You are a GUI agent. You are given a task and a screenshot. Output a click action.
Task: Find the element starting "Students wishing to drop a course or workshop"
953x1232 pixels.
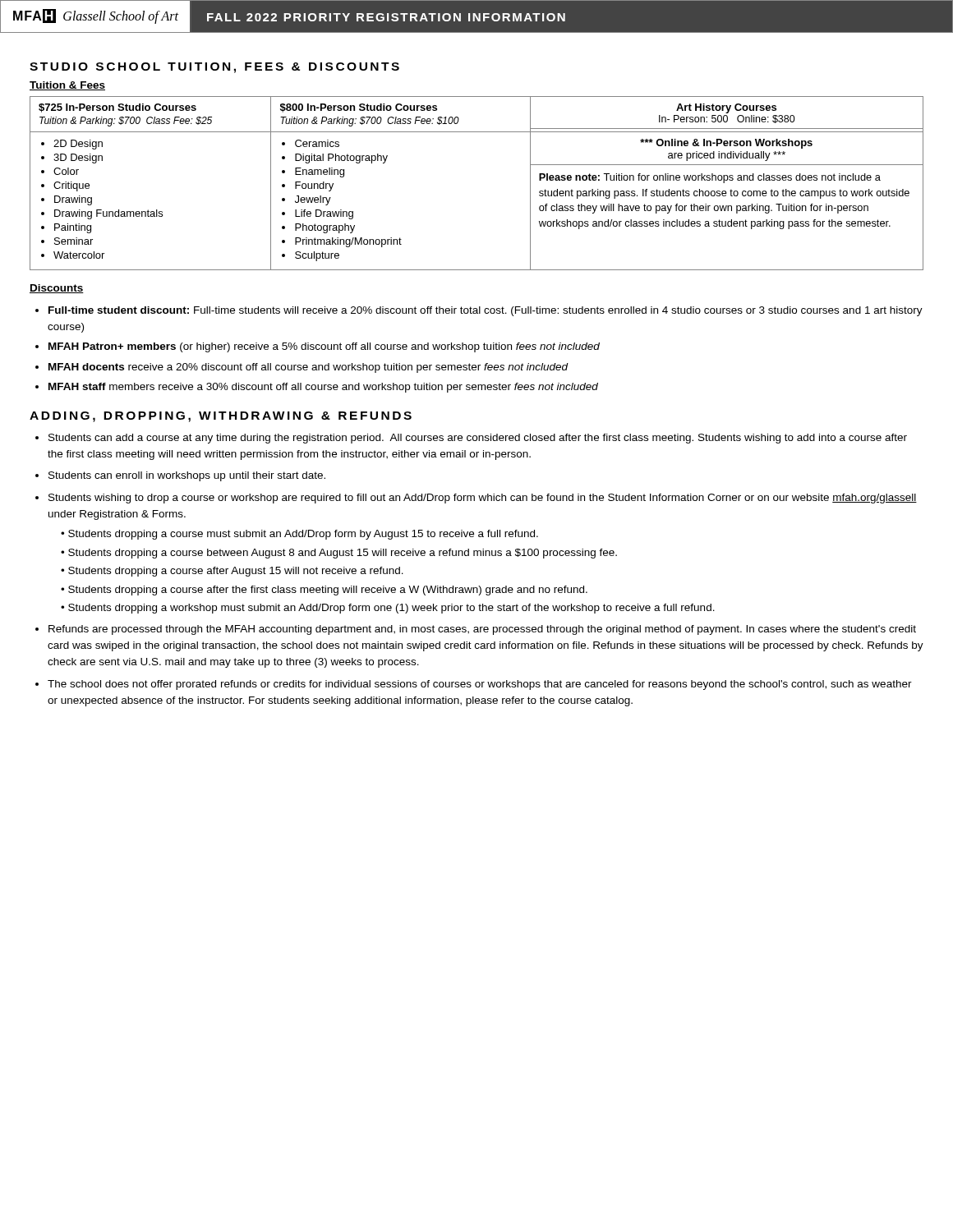click(x=486, y=553)
